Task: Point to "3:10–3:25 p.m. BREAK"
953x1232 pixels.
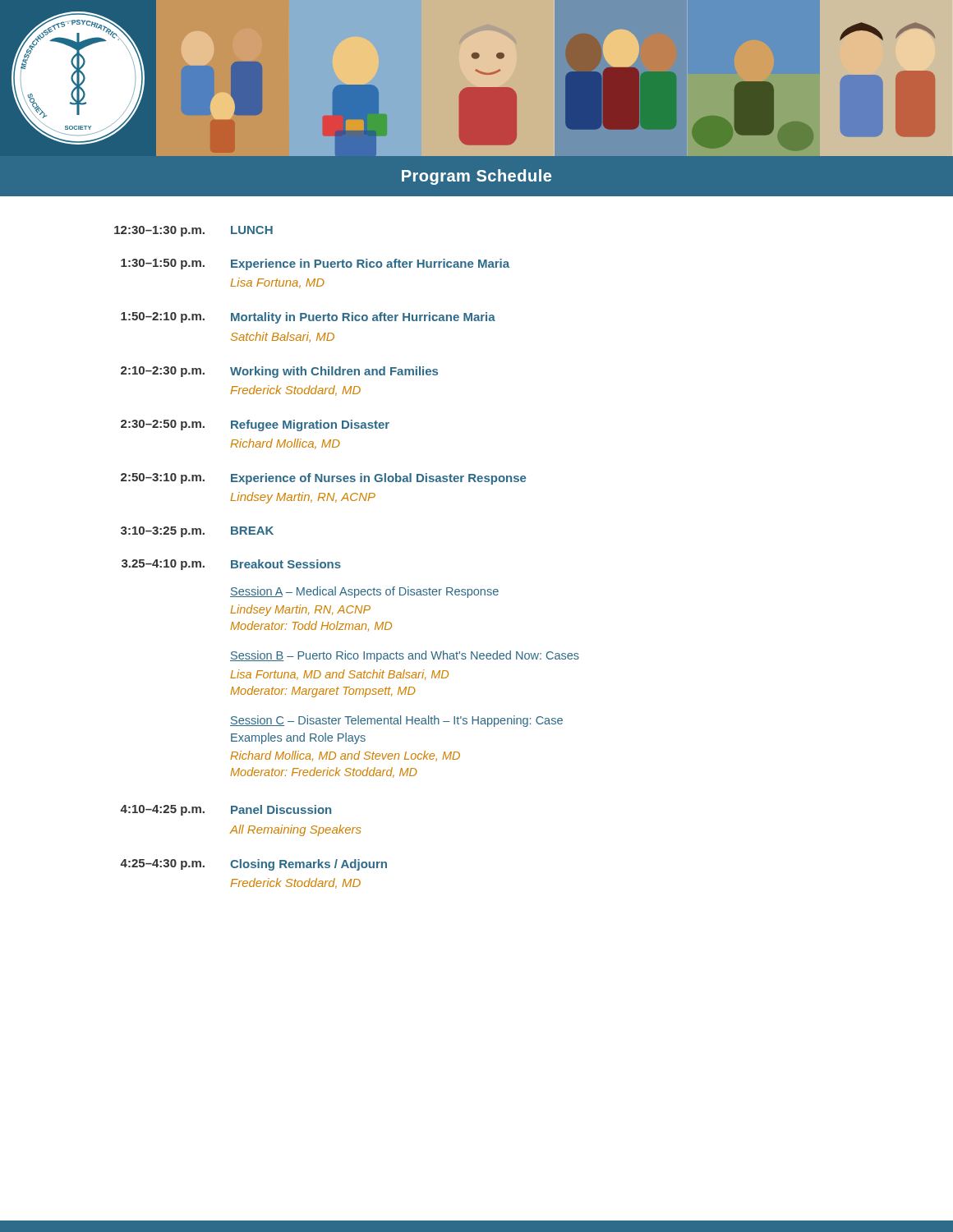Action: [x=197, y=532]
